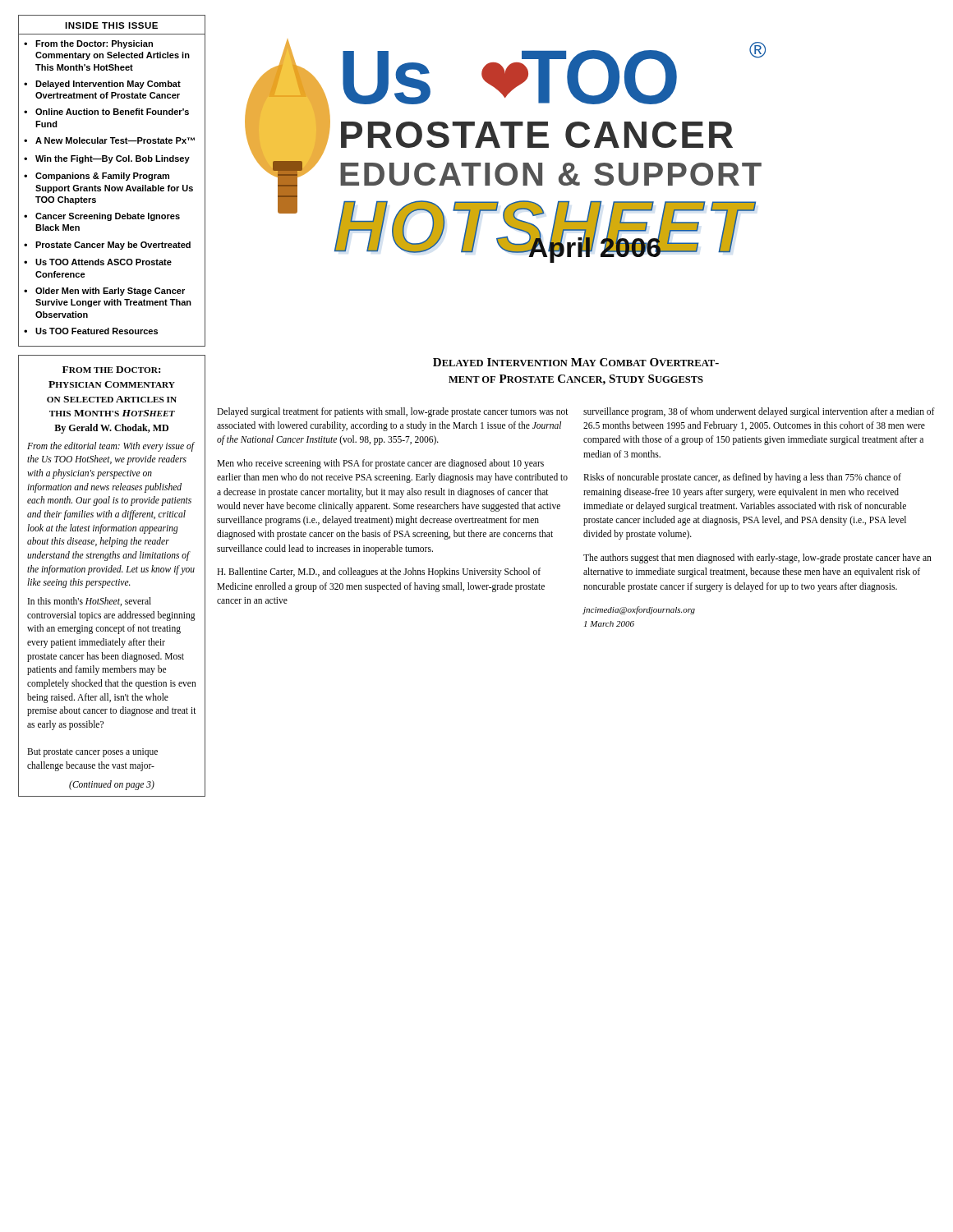Click where it says "INSIDE THIS ISSUE"

[x=112, y=26]
